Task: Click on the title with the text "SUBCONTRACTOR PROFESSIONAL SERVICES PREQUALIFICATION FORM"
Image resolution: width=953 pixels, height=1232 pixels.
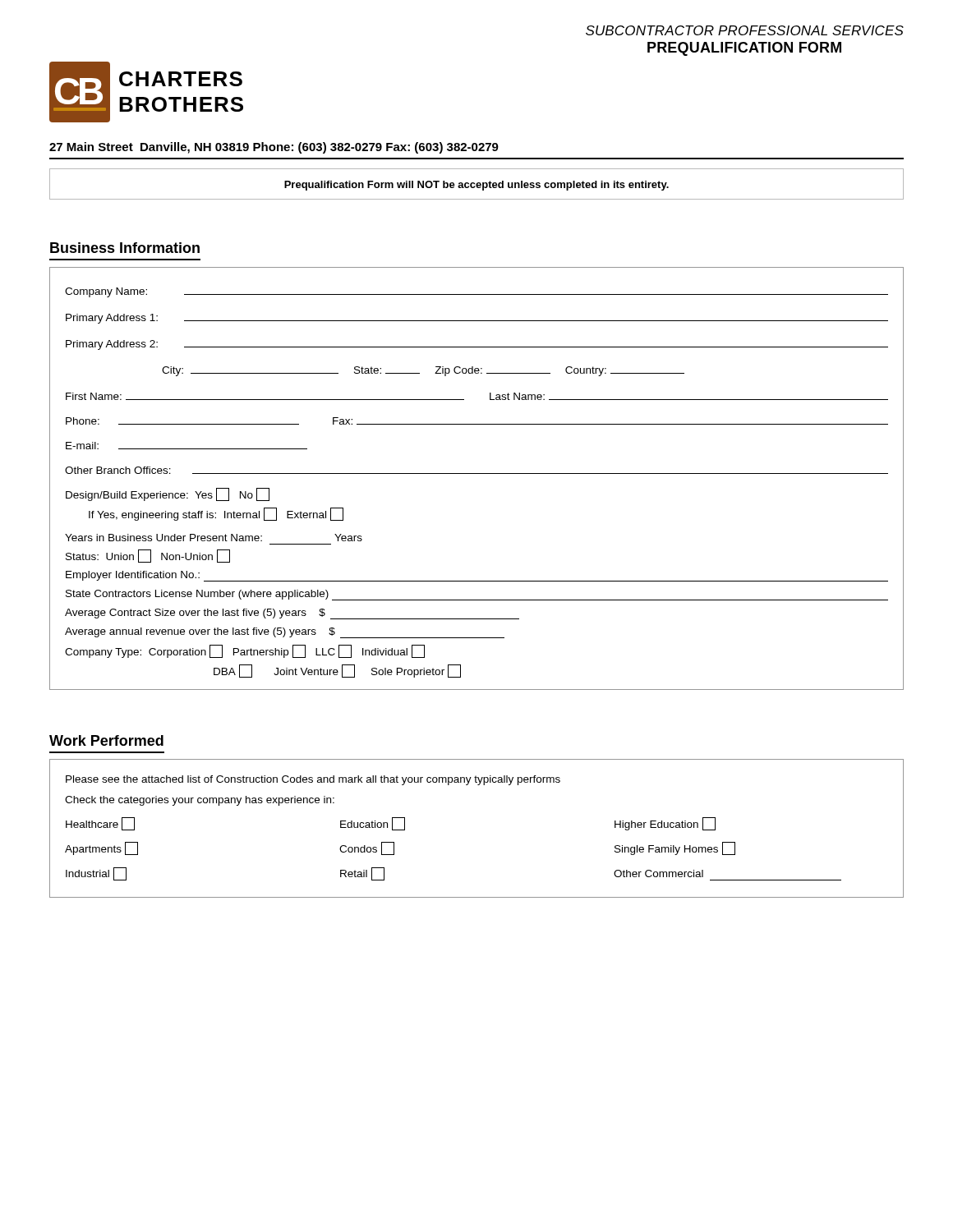Action: click(744, 40)
